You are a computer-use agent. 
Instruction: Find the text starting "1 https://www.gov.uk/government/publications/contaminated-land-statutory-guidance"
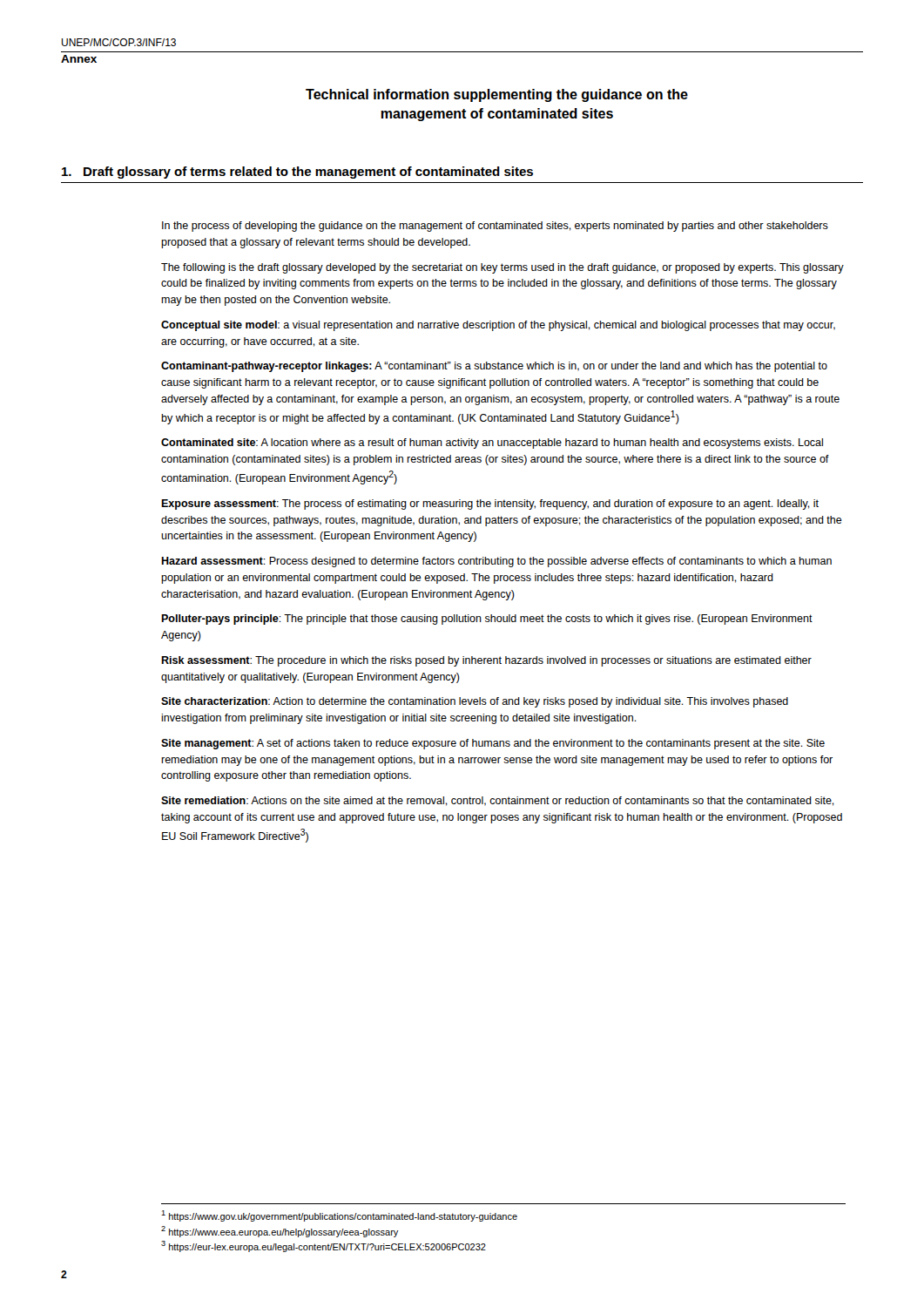[339, 1215]
